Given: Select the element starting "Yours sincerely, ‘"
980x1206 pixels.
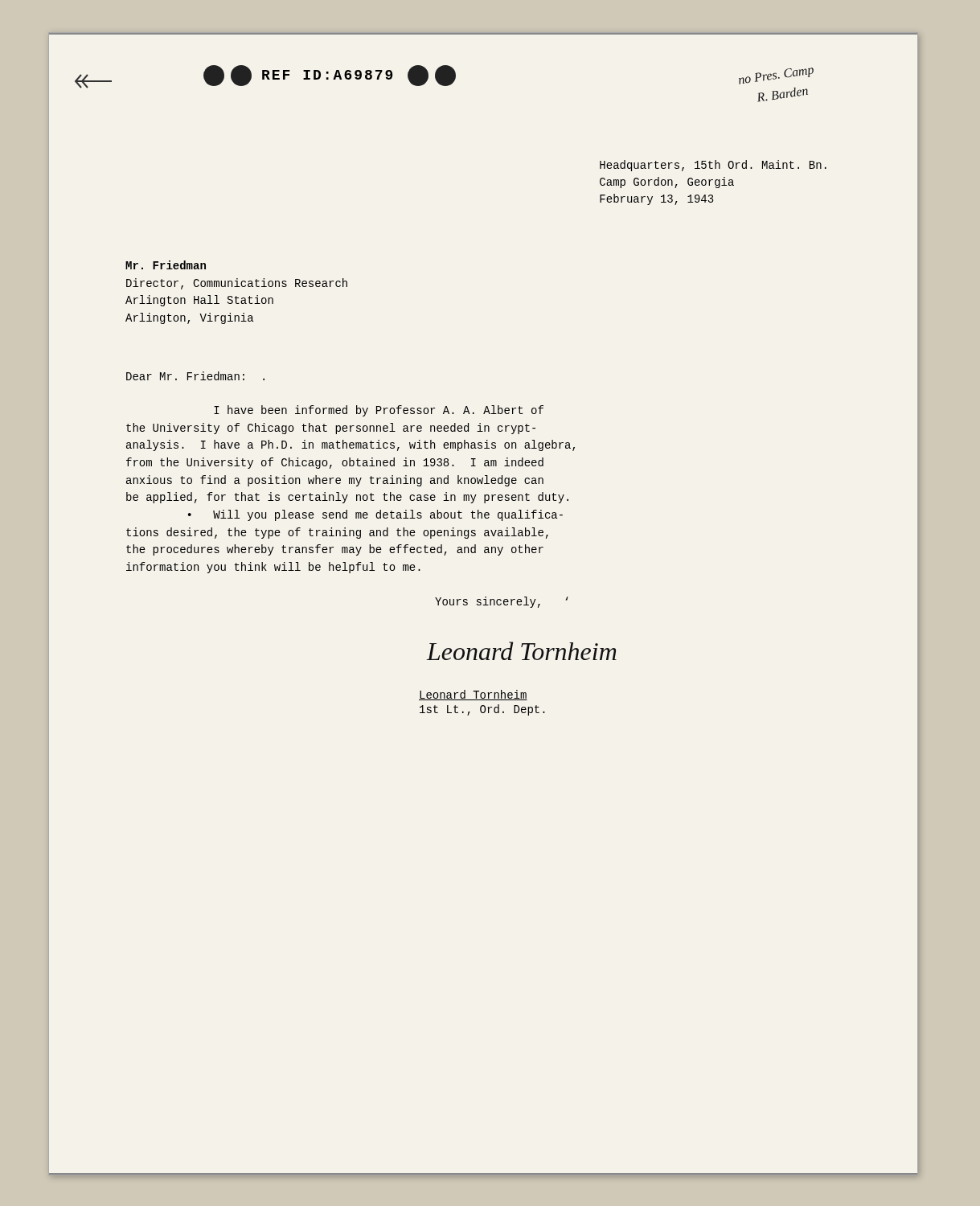Looking at the screenshot, I should tap(502, 602).
